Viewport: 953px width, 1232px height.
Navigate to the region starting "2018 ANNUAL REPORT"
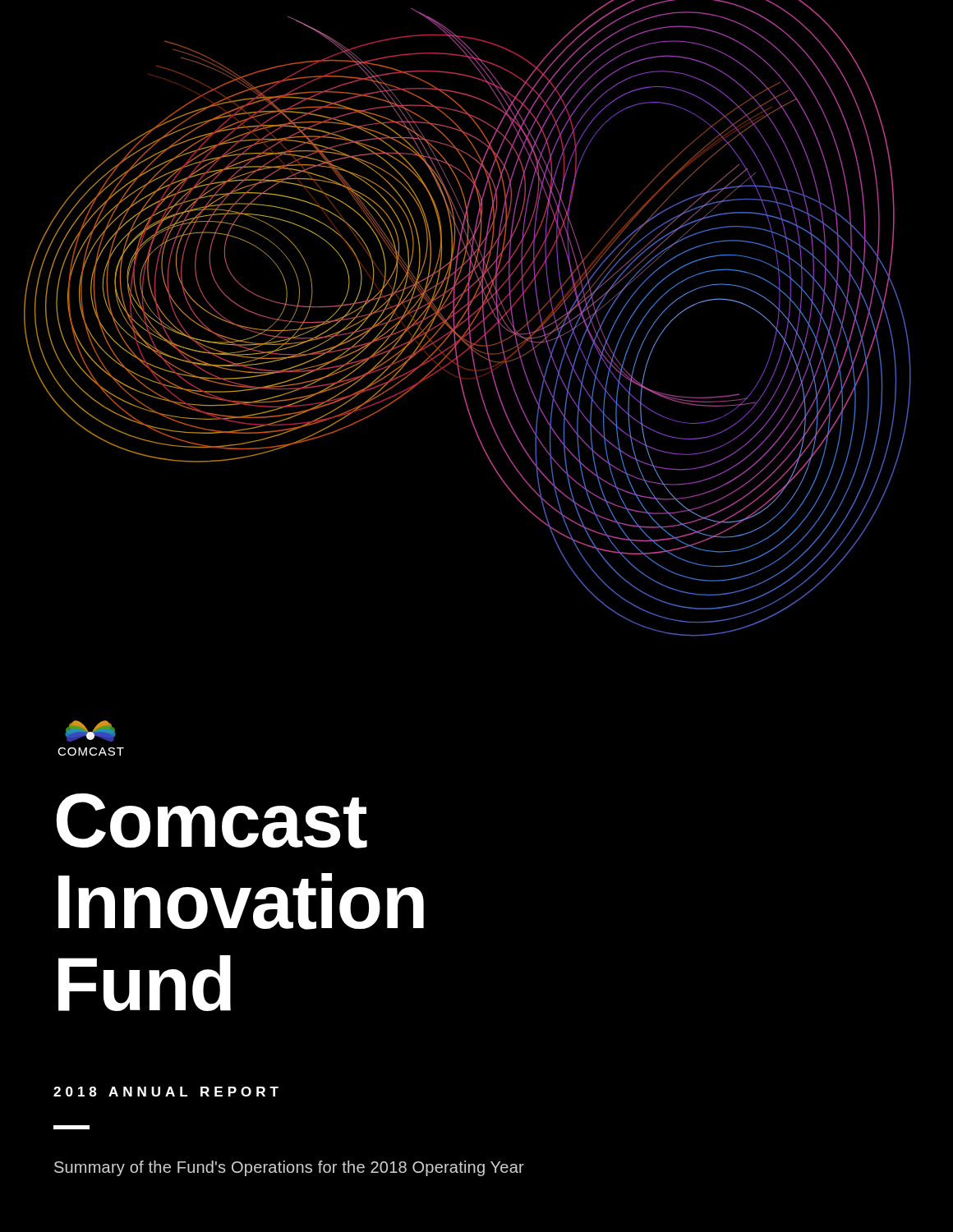click(x=168, y=1092)
